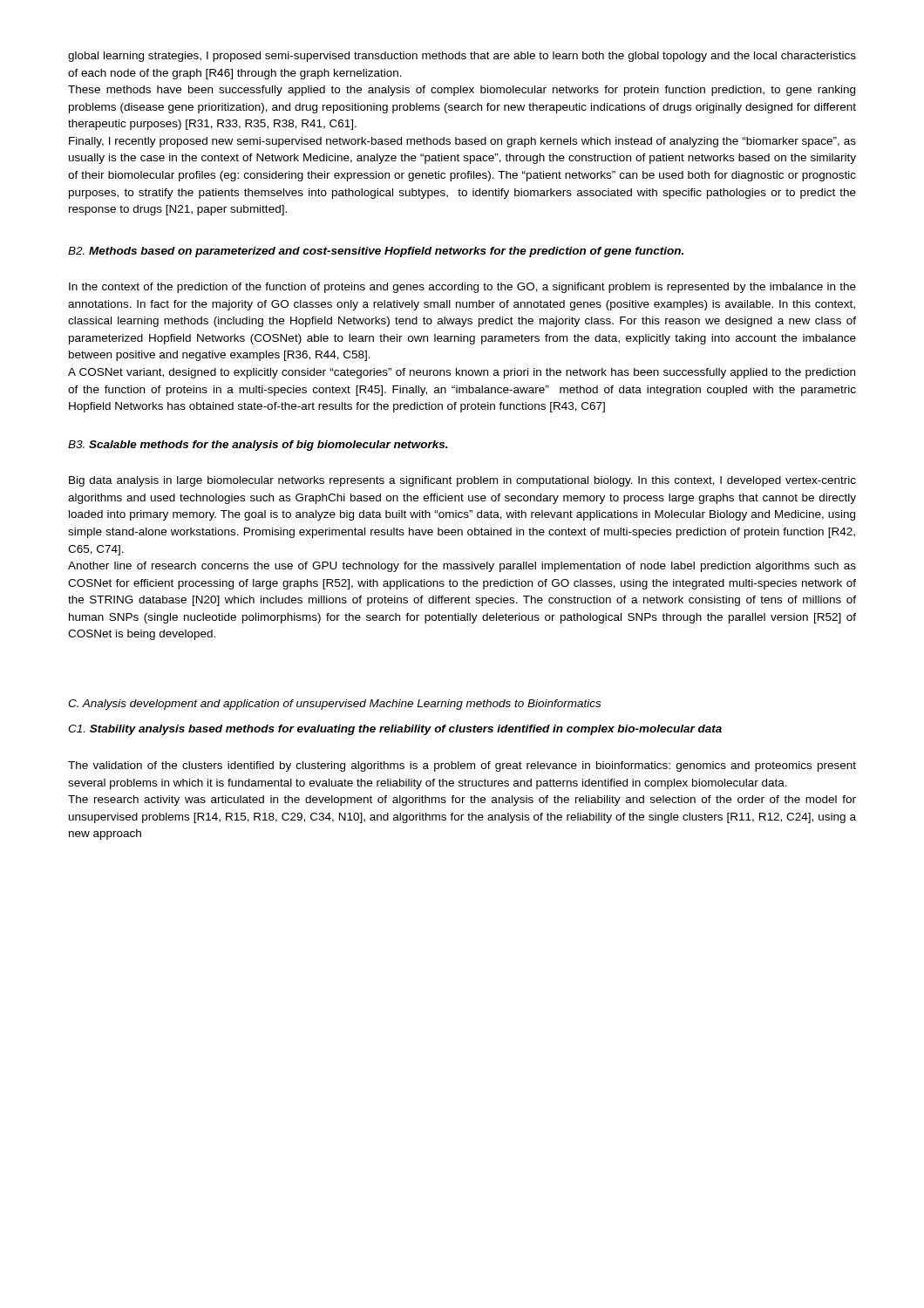Locate the section header containing "C1. Stability analysis based methods for evaluating"

pos(395,729)
